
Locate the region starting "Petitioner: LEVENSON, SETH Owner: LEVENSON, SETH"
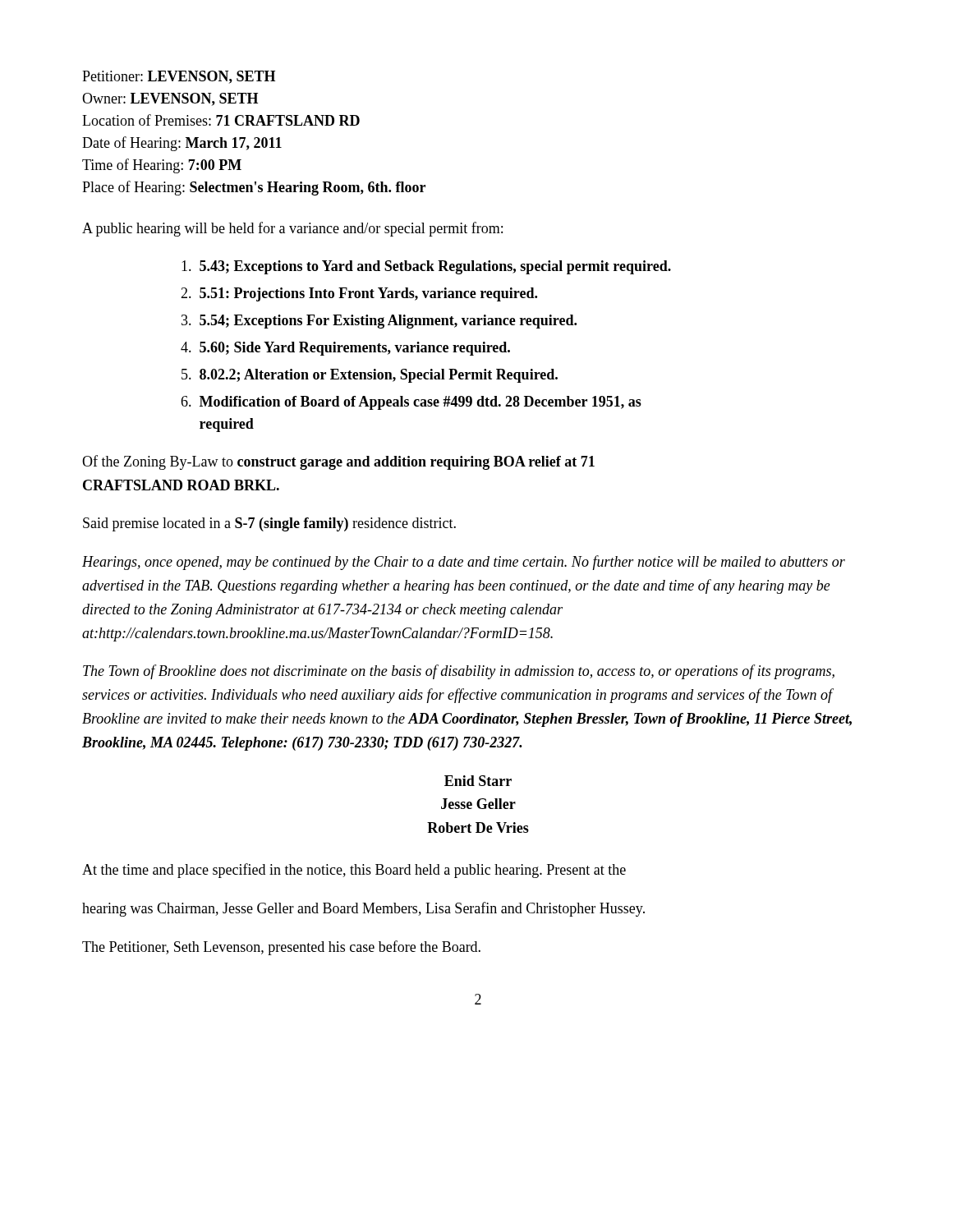[x=254, y=132]
